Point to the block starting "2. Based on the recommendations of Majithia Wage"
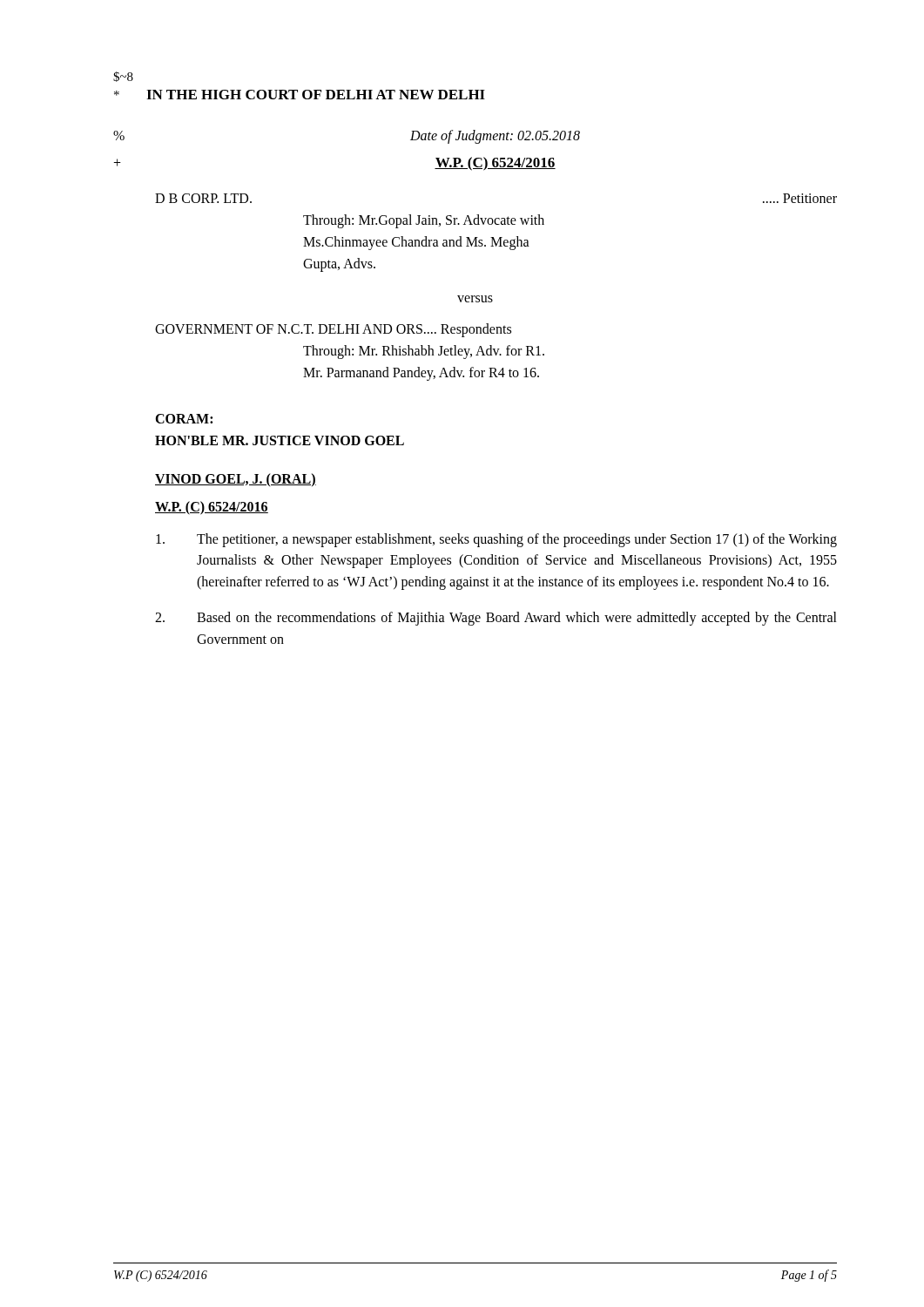Image resolution: width=924 pixels, height=1307 pixels. pyautogui.click(x=496, y=629)
